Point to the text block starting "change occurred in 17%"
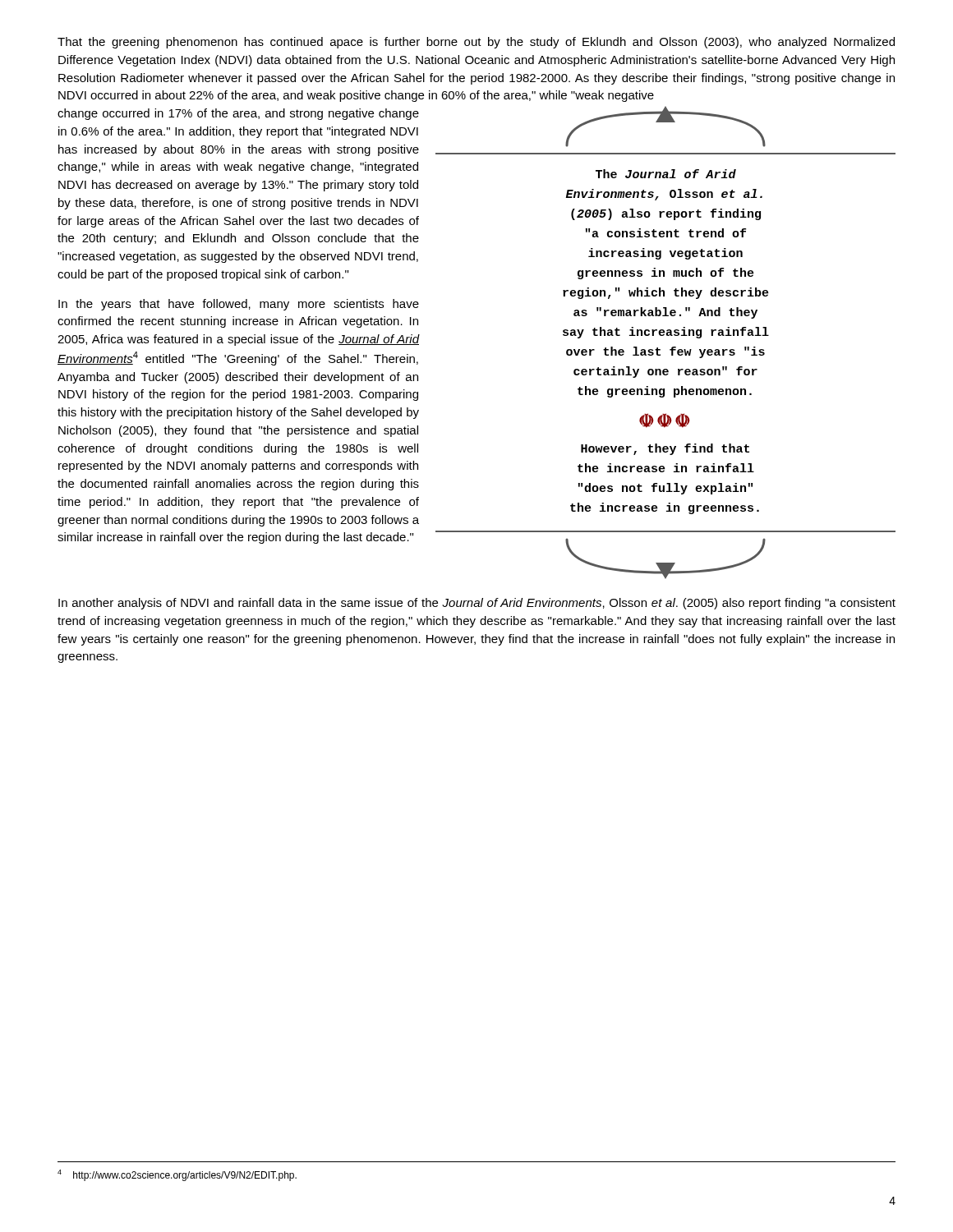 click(238, 194)
